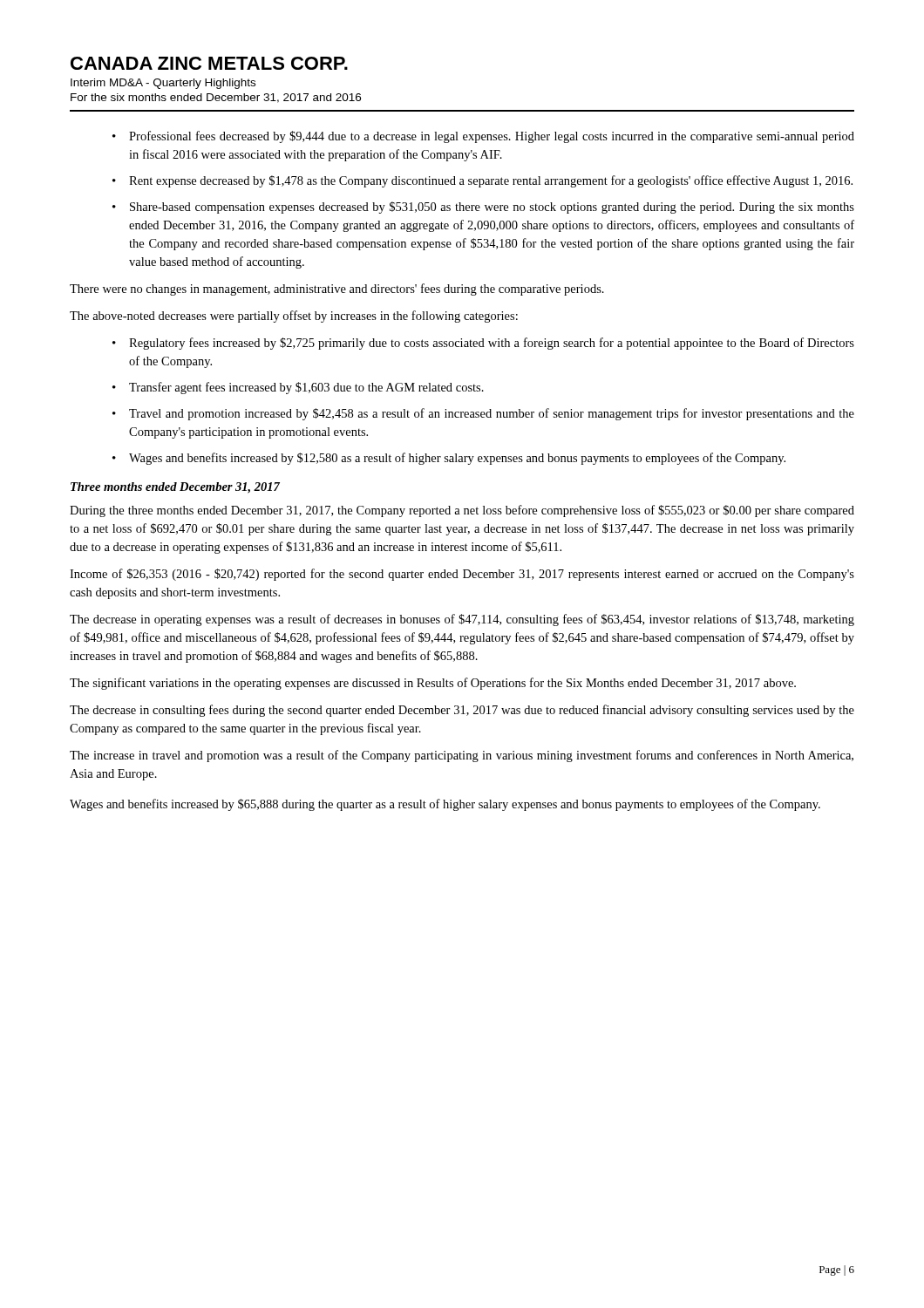The image size is (924, 1308).
Task: Click on the passage starting "Regulatory fees increased by $2,725 primarily"
Action: (492, 352)
